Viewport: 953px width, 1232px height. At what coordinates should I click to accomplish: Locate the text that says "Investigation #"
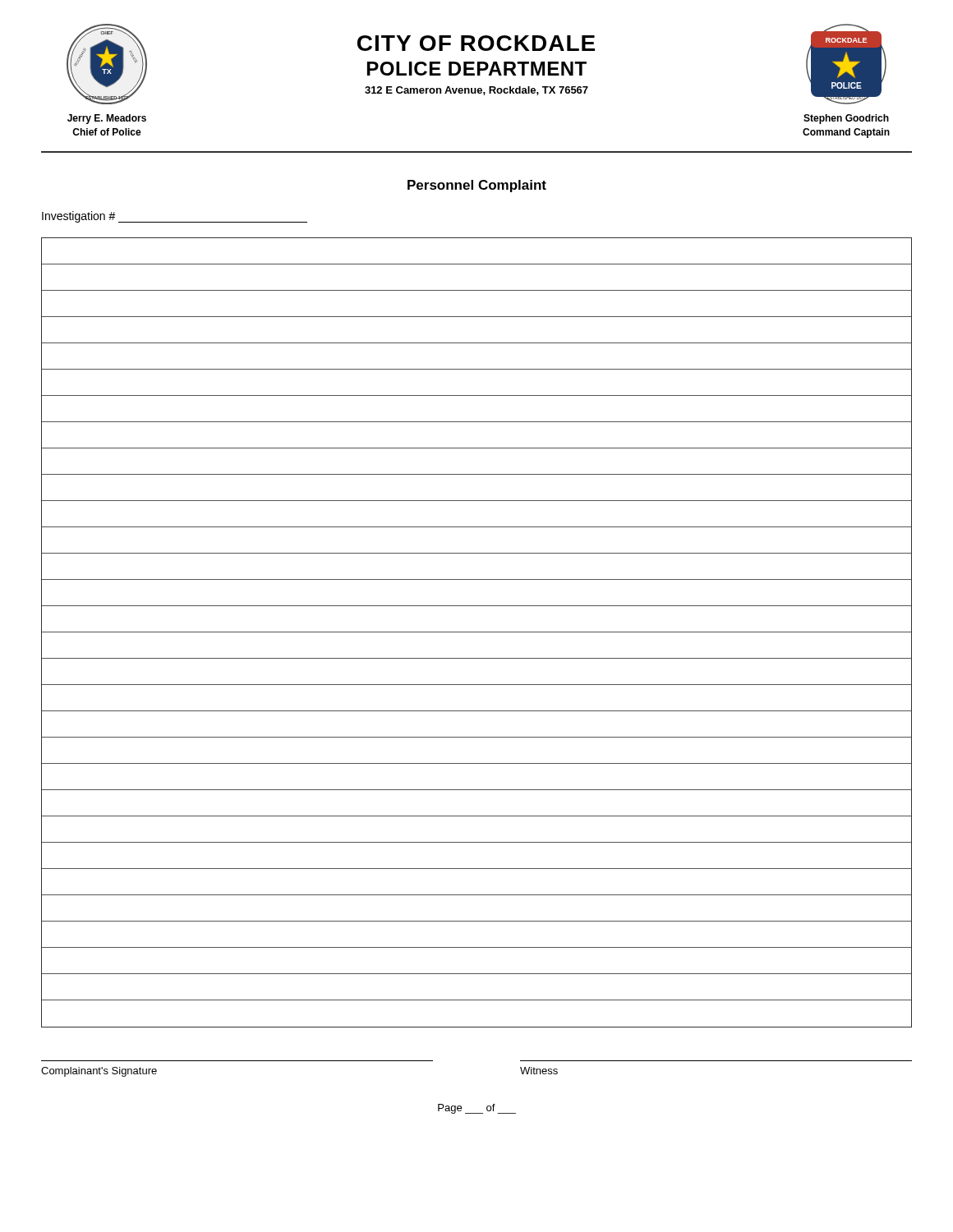point(174,215)
